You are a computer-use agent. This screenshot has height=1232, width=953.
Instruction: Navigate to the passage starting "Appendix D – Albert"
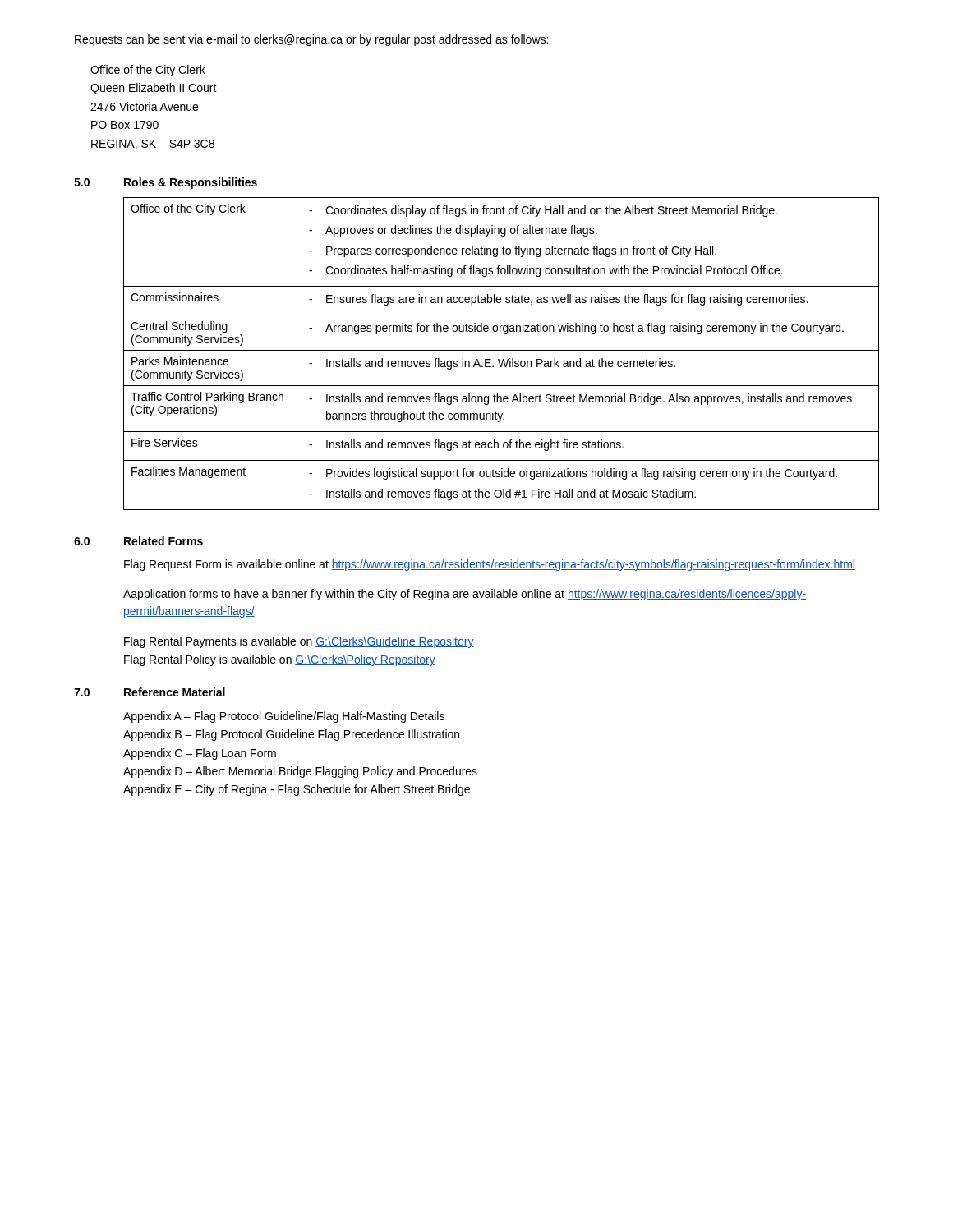[300, 771]
